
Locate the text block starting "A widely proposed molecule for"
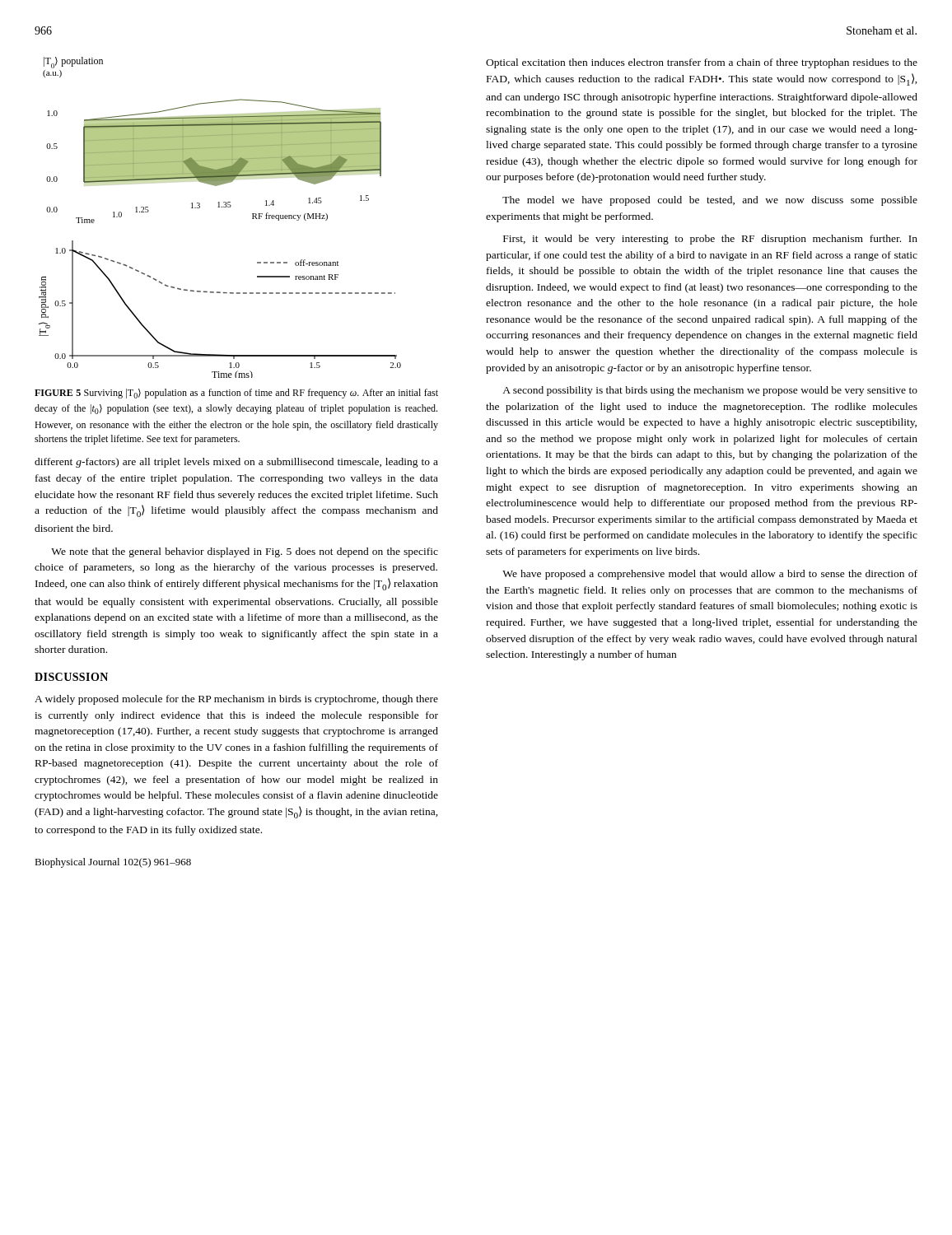click(x=236, y=764)
